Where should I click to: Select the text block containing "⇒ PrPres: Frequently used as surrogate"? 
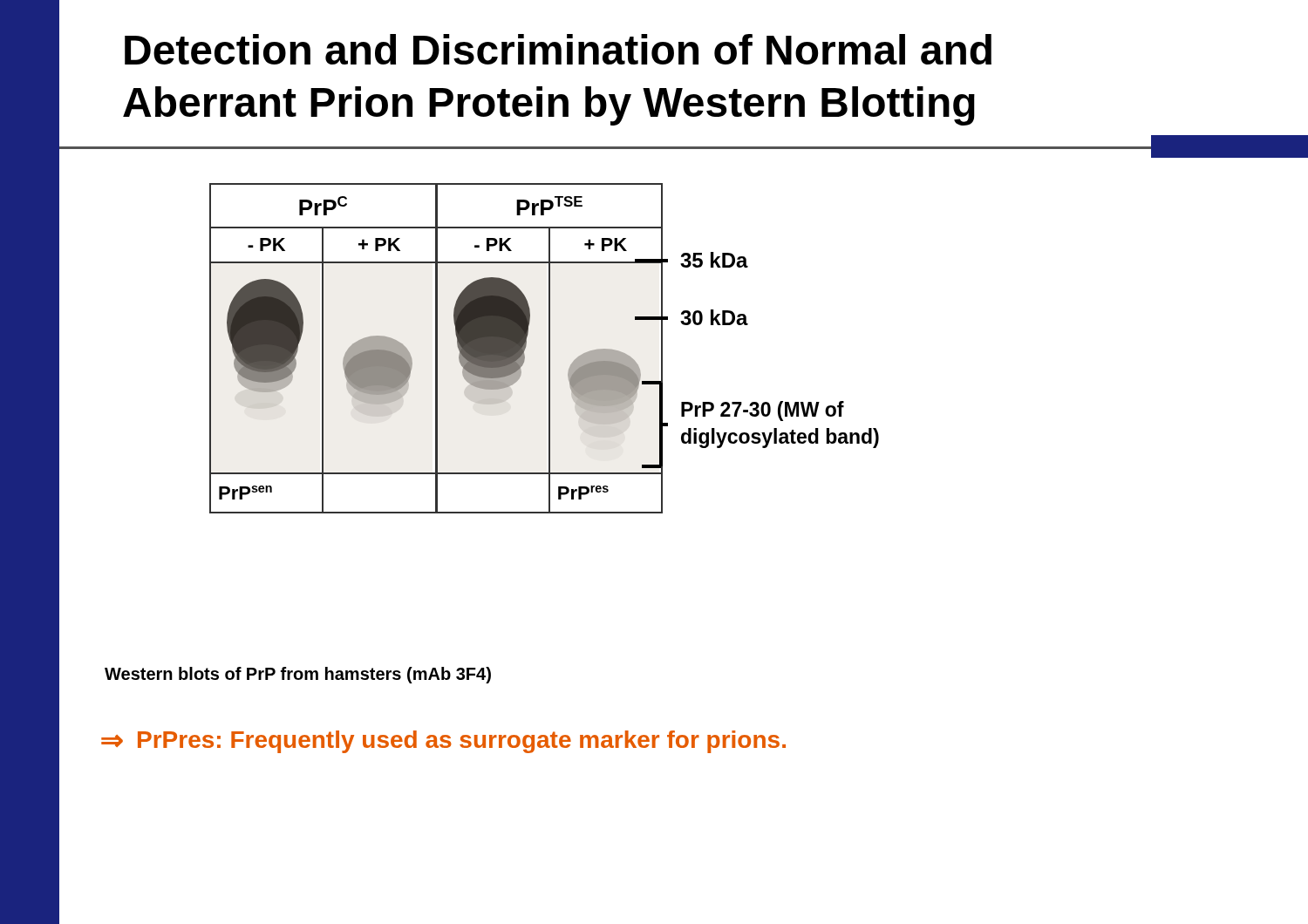pos(444,740)
